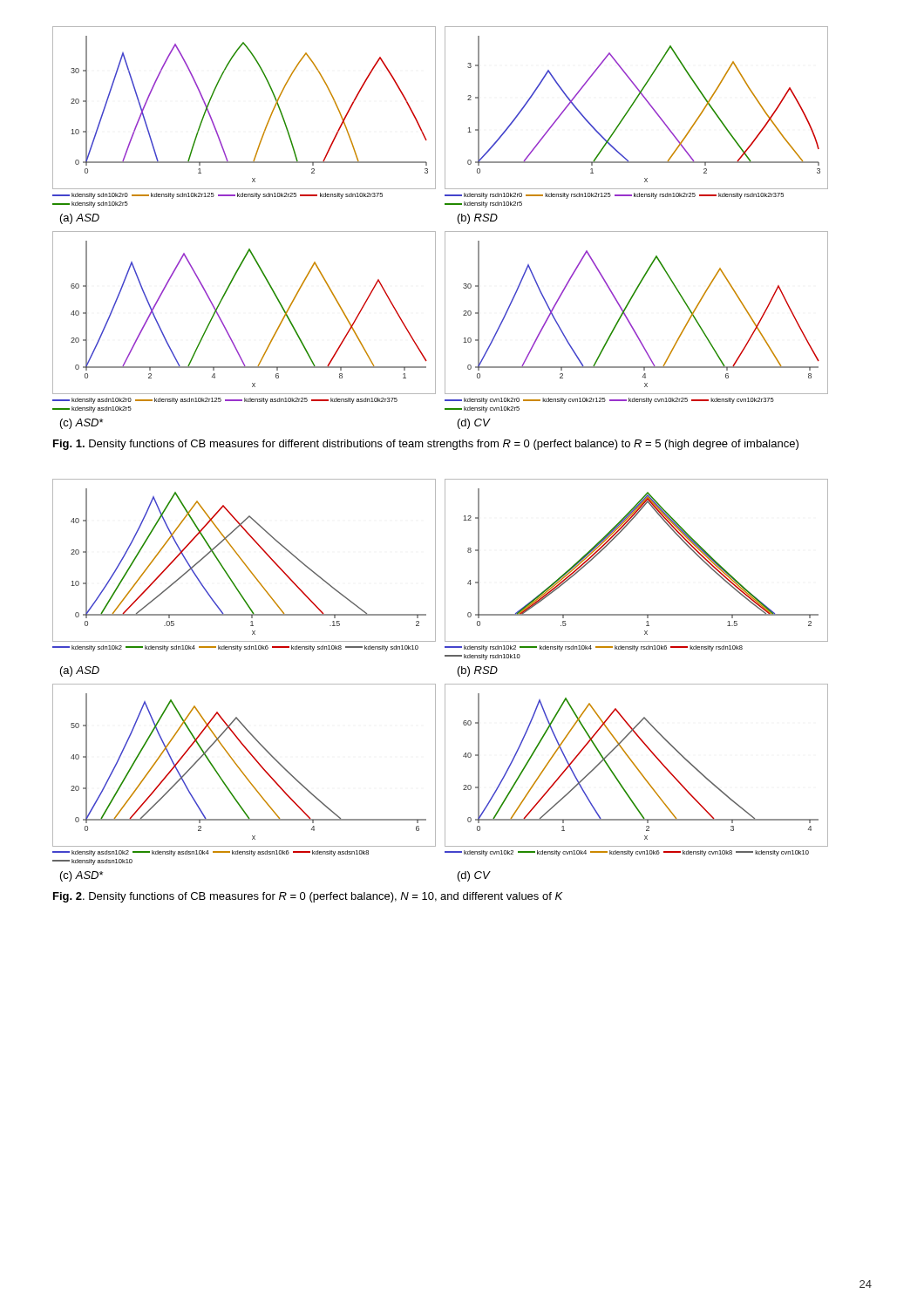Point to the caption beginning "Fig. 1. Density functions"
924x1308 pixels.
(x=426, y=443)
